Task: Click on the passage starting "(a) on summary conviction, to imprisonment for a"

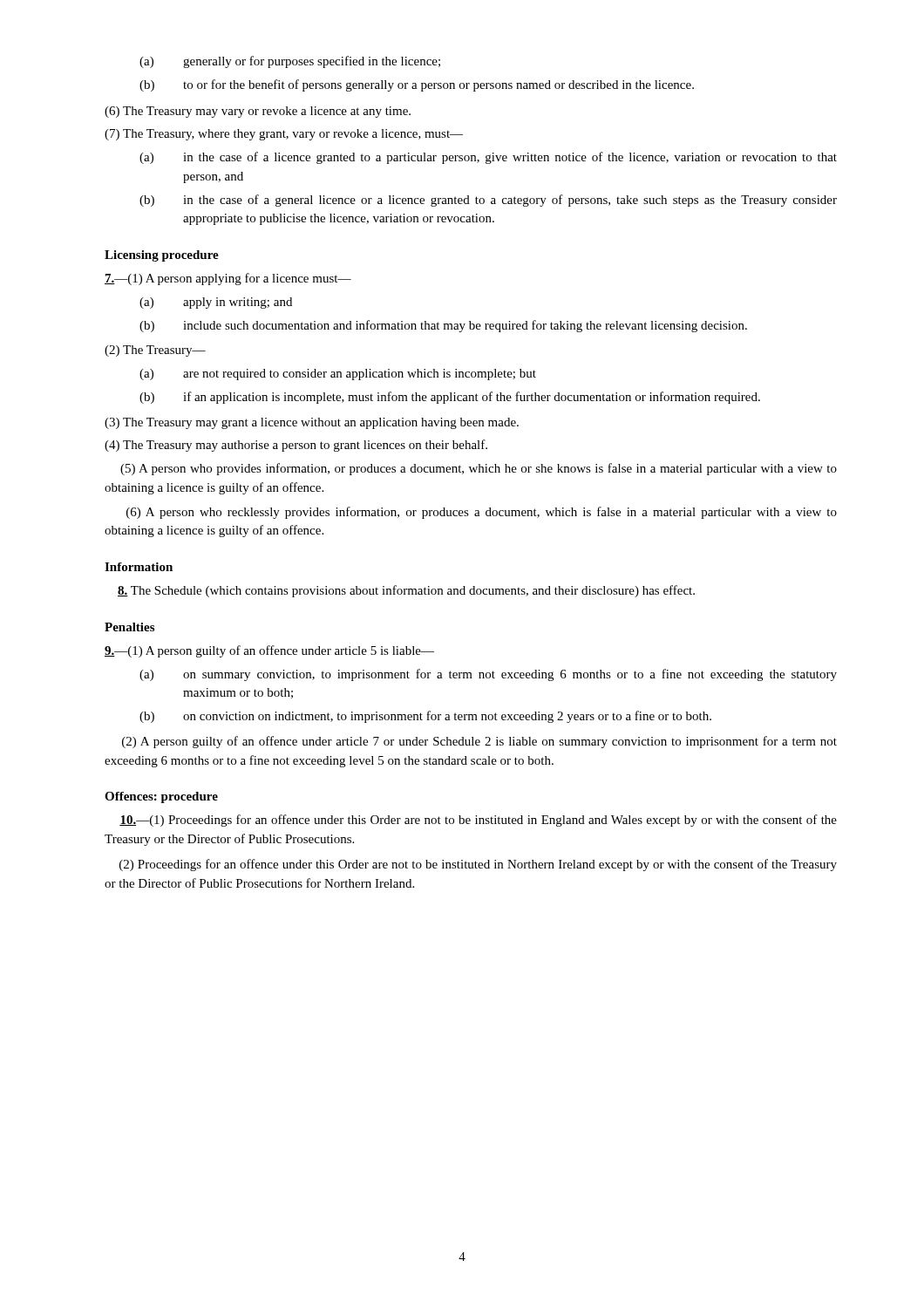Action: (x=471, y=684)
